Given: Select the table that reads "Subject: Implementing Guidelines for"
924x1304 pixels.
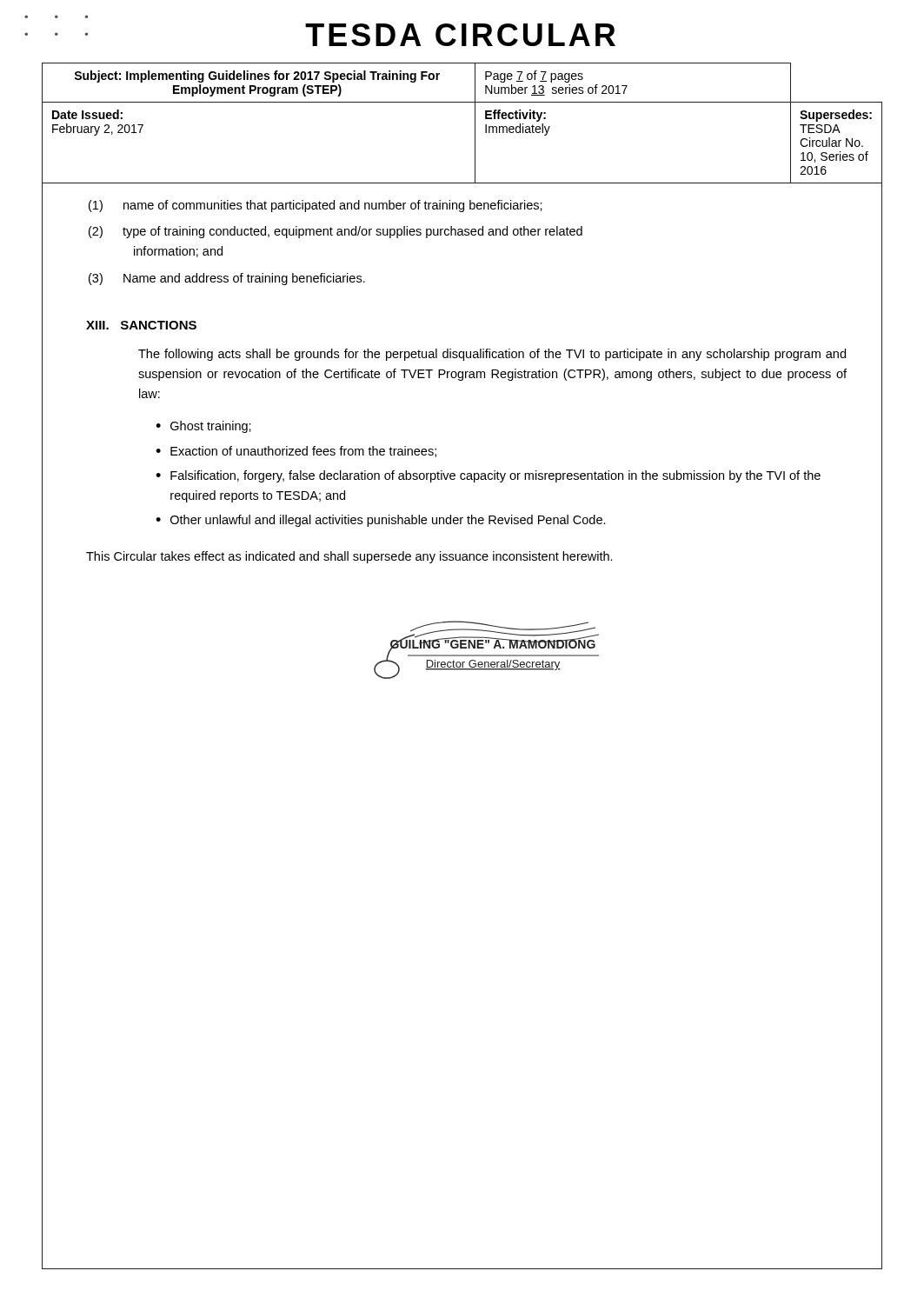Looking at the screenshot, I should click(462, 123).
